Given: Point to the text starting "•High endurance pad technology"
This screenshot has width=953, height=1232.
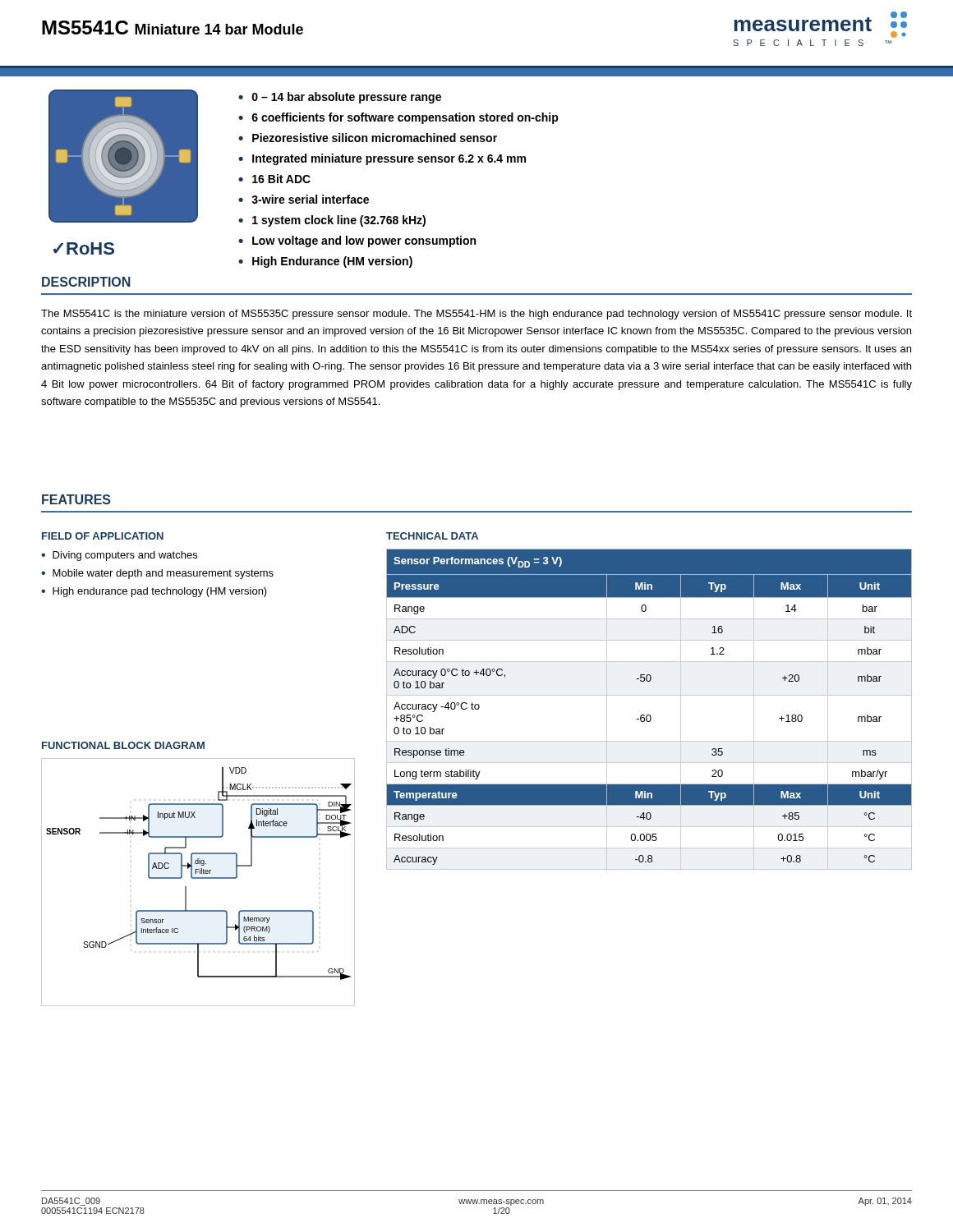Looking at the screenshot, I should [154, 592].
